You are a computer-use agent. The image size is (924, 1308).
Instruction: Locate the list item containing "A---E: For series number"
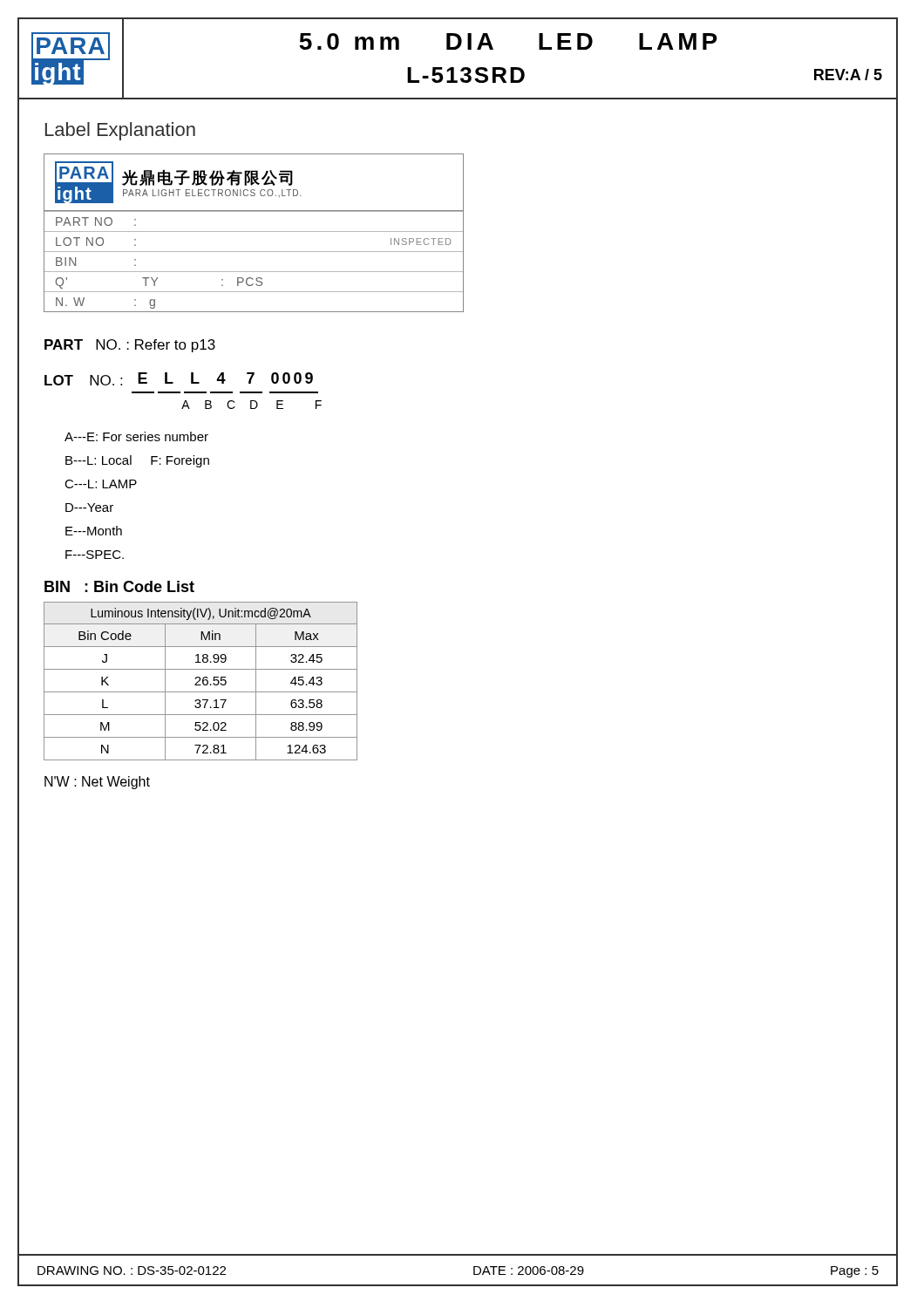pyautogui.click(x=136, y=437)
